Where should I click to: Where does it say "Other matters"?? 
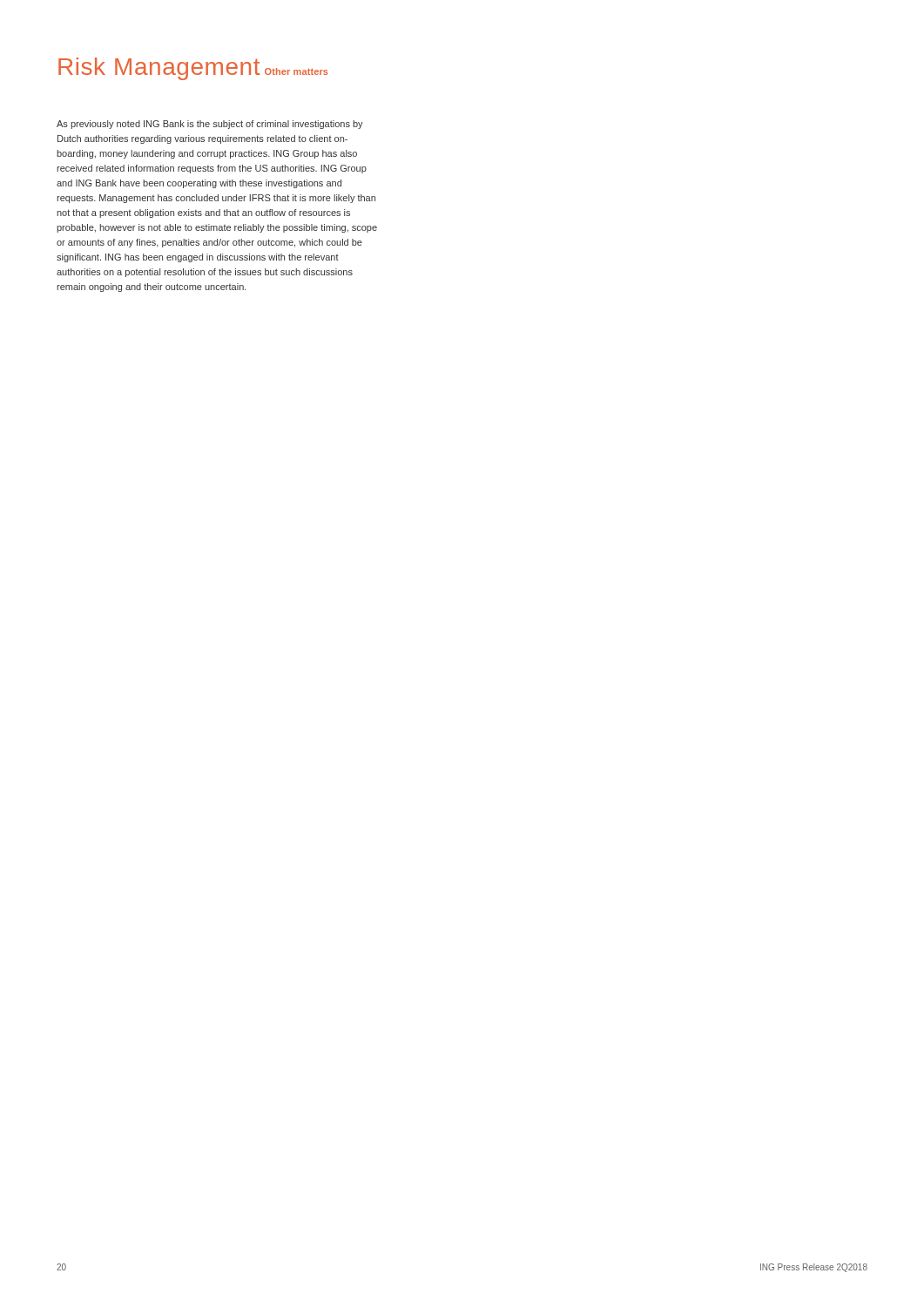pyautogui.click(x=296, y=71)
